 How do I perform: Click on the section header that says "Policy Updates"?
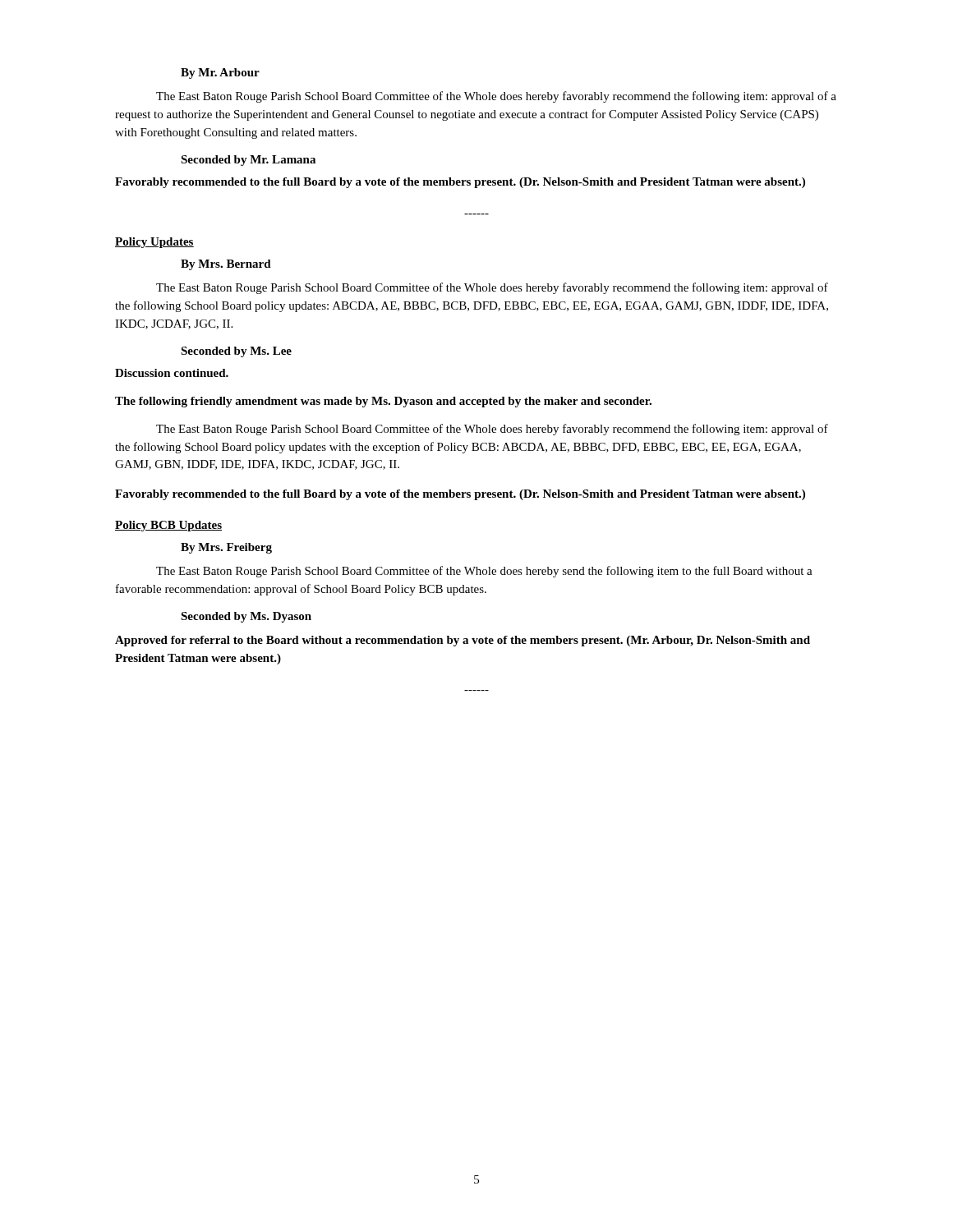(x=154, y=241)
